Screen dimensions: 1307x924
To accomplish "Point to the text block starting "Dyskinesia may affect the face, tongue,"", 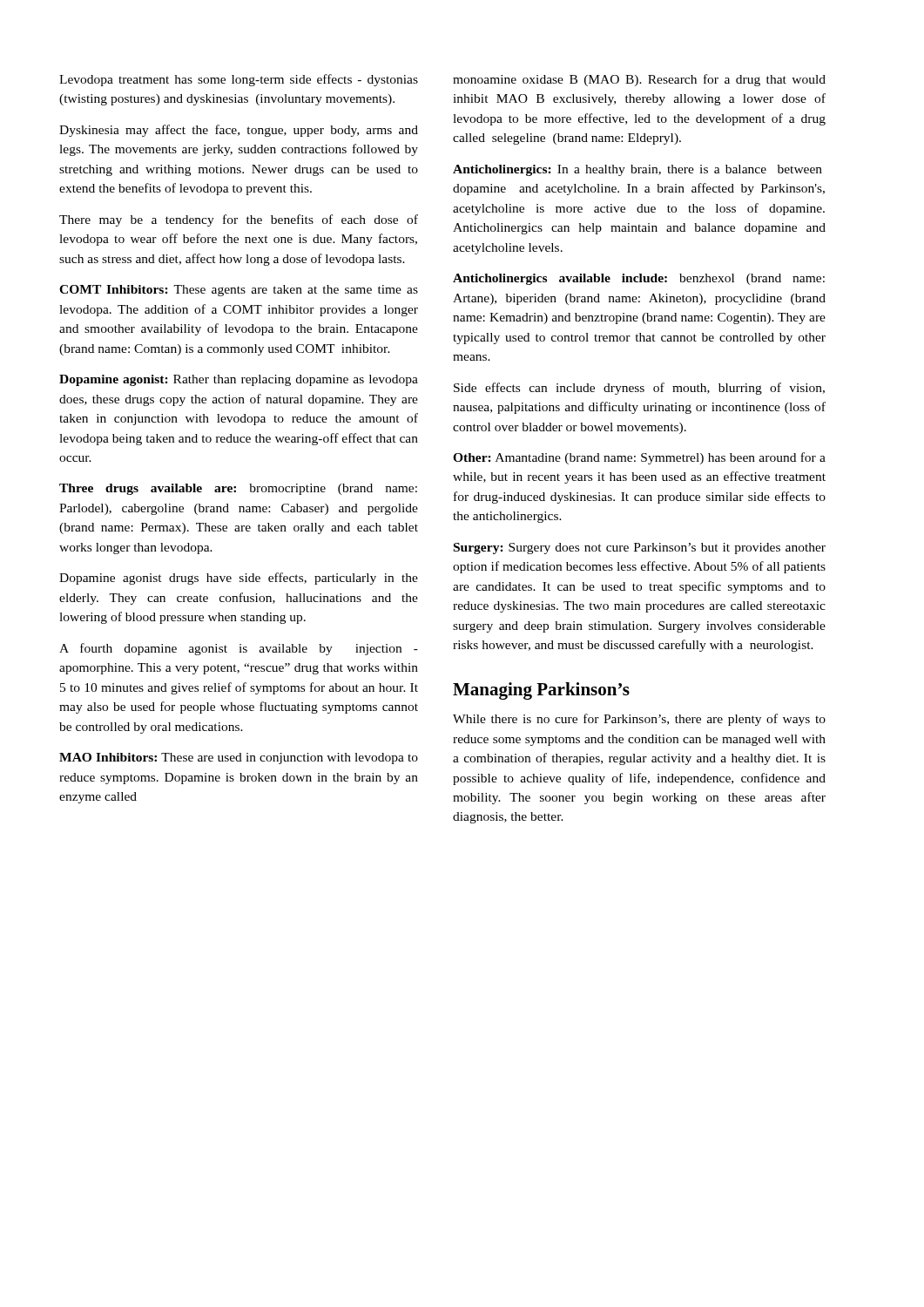I will point(239,159).
